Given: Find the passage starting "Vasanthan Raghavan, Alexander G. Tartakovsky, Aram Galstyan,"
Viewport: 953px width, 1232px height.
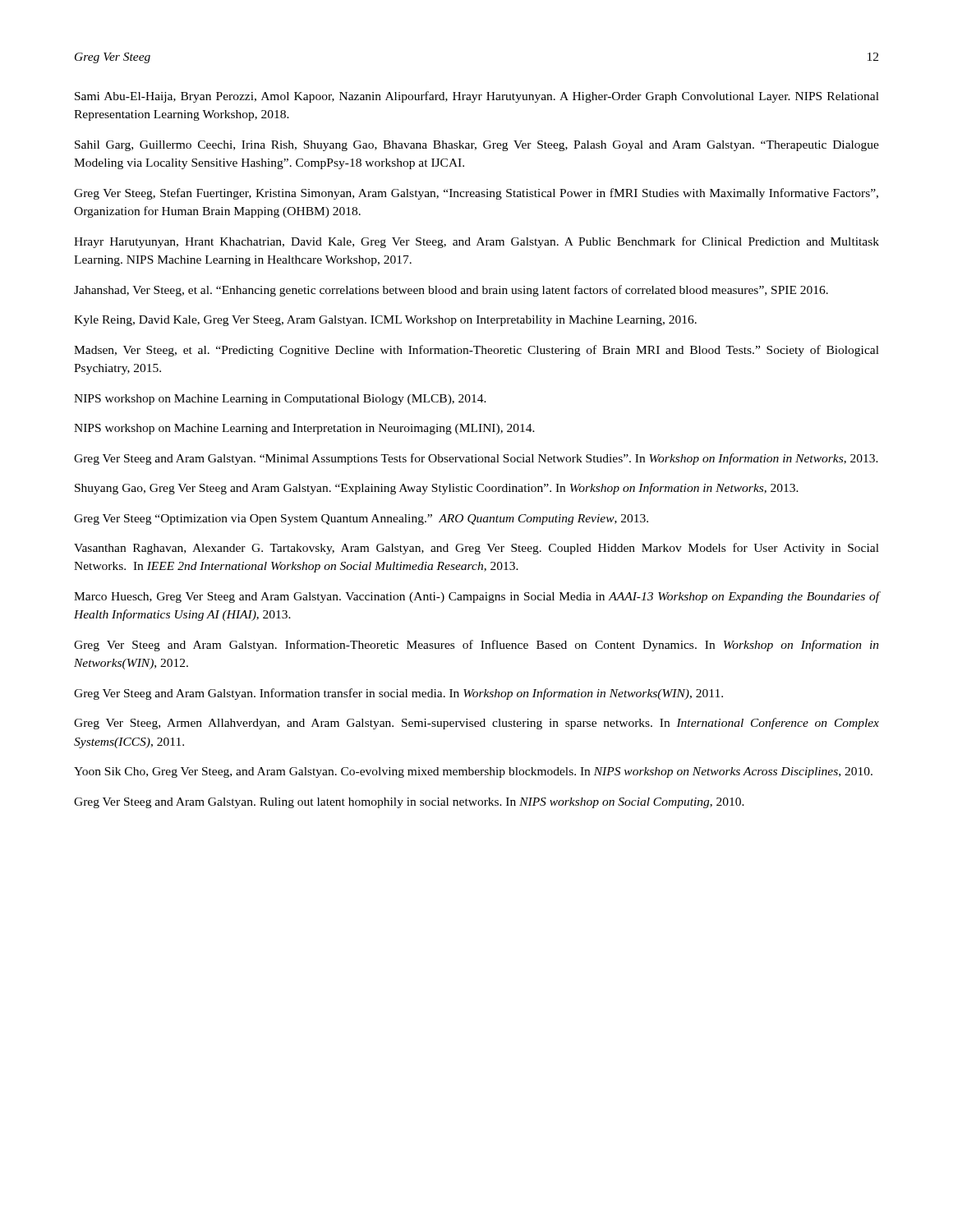Looking at the screenshot, I should (x=476, y=557).
